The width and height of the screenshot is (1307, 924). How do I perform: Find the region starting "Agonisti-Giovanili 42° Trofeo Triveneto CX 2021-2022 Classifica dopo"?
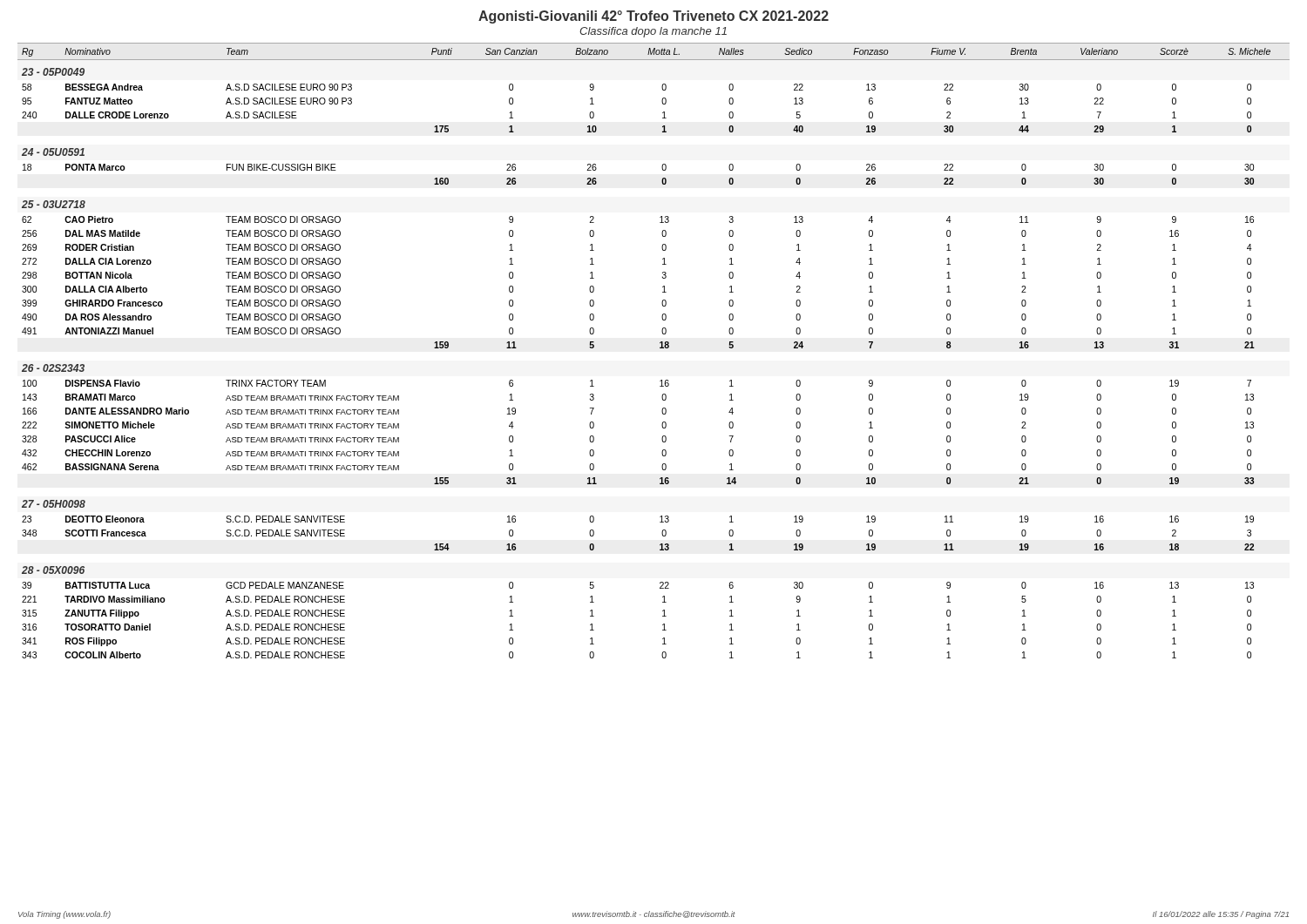[654, 23]
